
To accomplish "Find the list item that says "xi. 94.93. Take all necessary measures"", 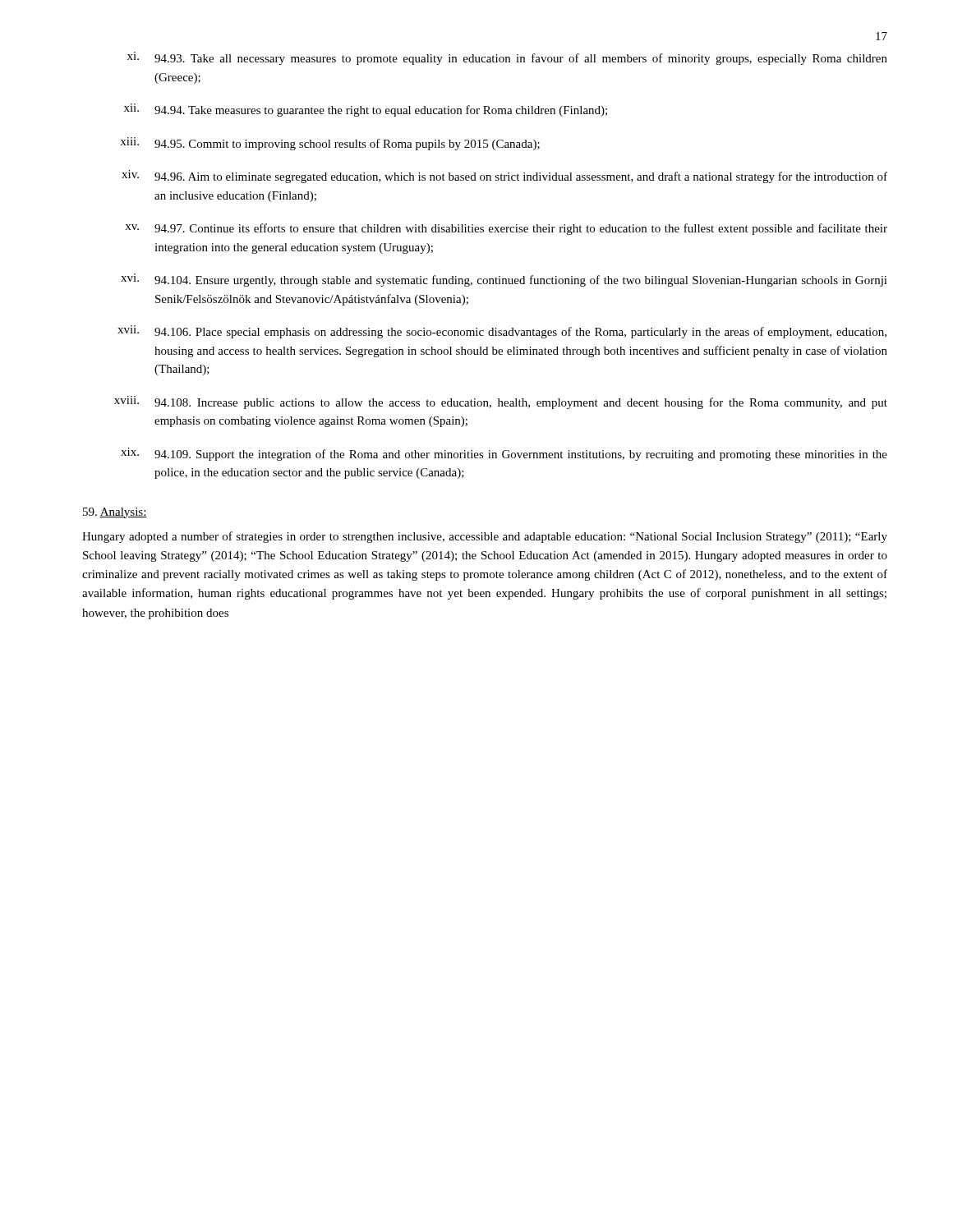I will [x=485, y=68].
